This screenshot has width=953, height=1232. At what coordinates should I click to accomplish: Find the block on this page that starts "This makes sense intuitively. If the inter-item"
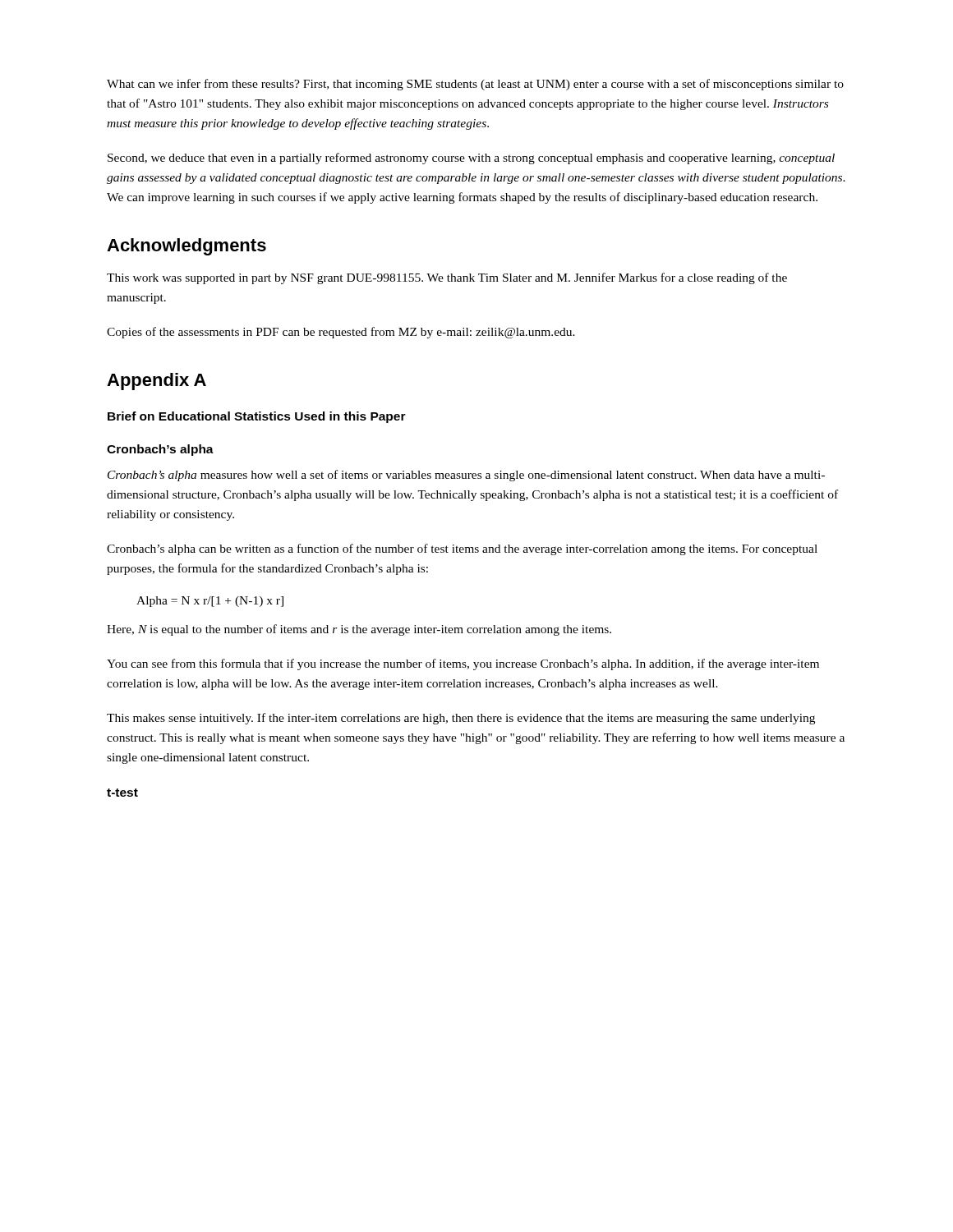point(476,737)
